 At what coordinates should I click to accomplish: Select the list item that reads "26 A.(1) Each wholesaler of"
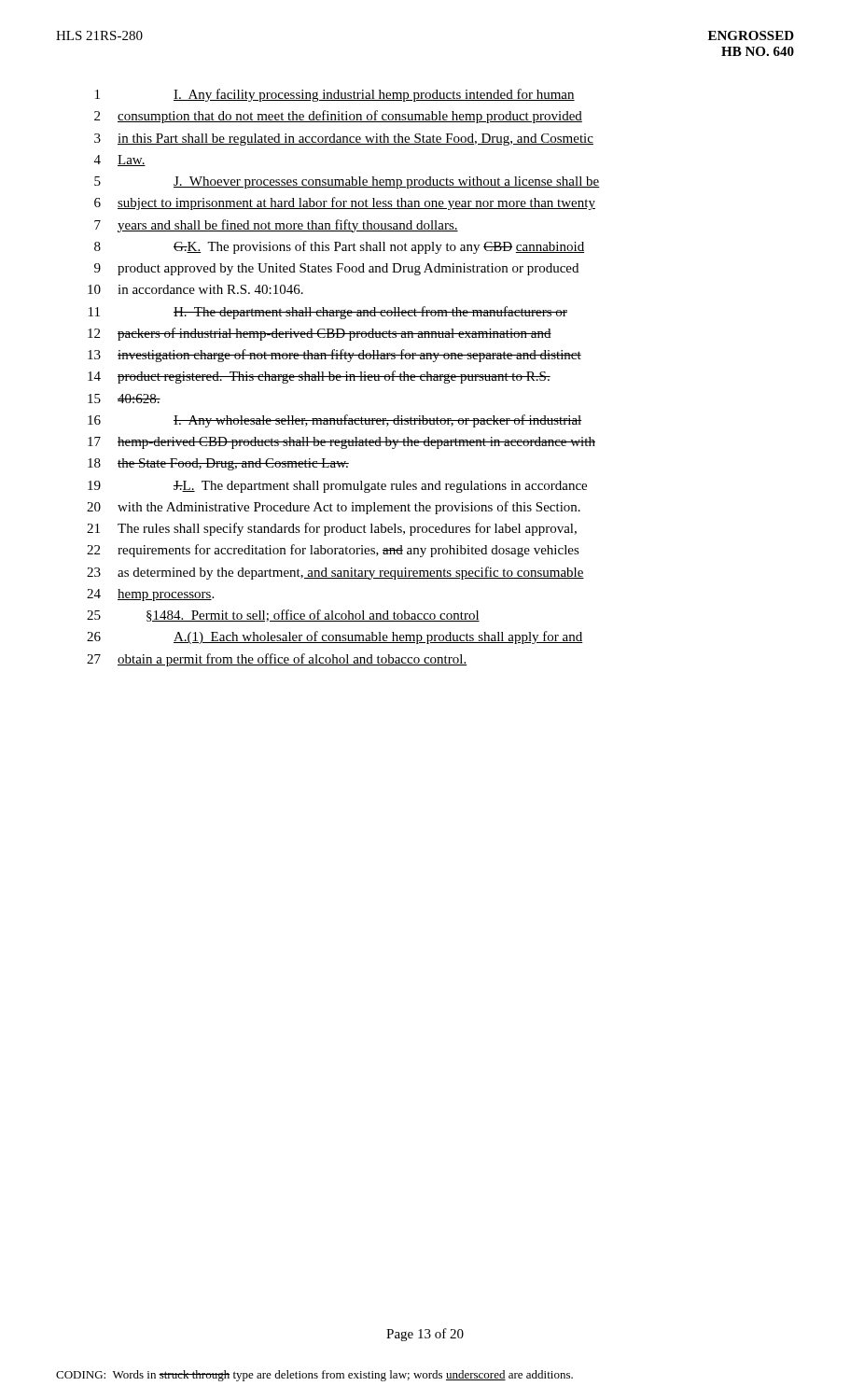click(425, 637)
